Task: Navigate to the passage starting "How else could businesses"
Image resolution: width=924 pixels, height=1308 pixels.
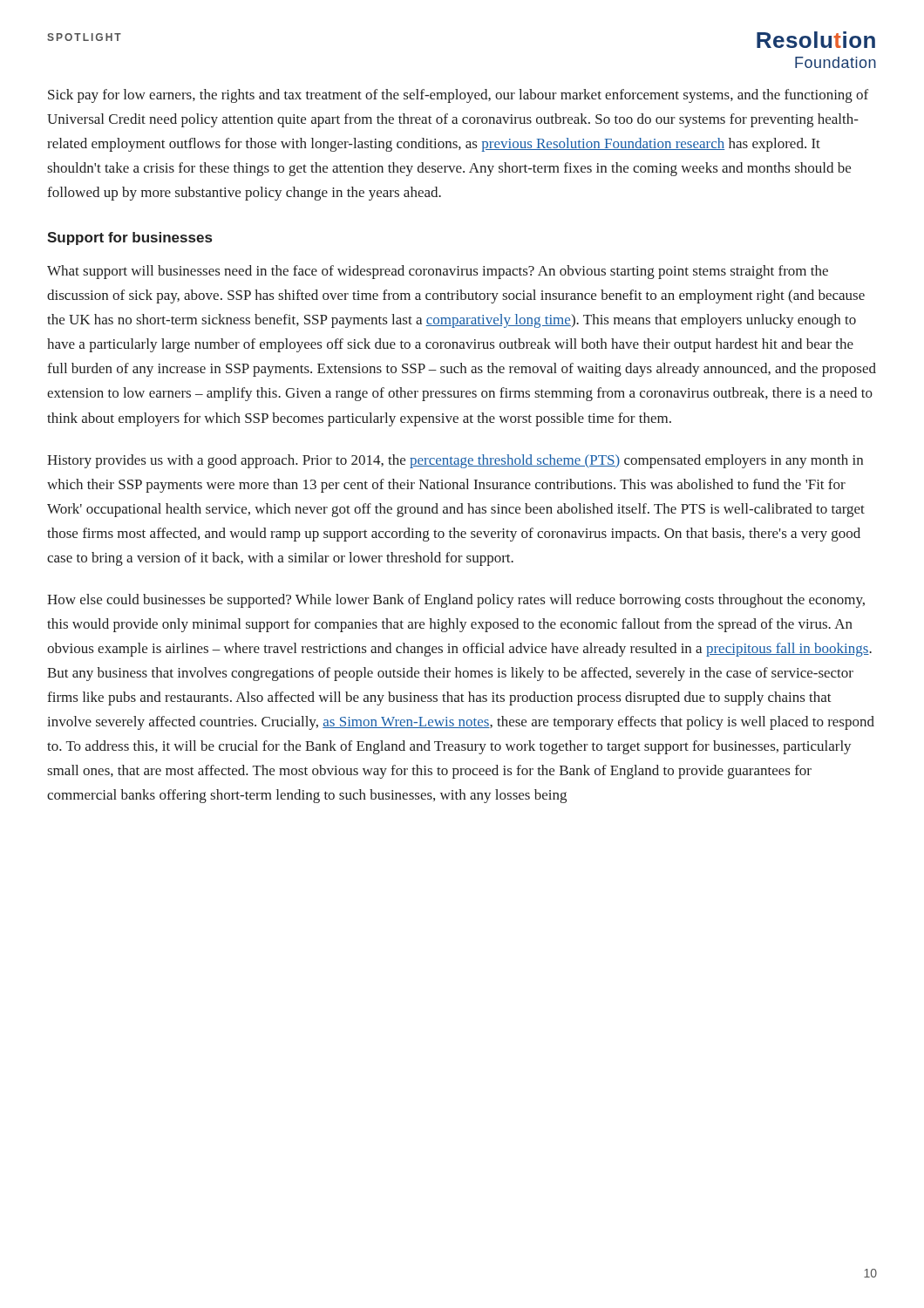Action: click(x=461, y=697)
